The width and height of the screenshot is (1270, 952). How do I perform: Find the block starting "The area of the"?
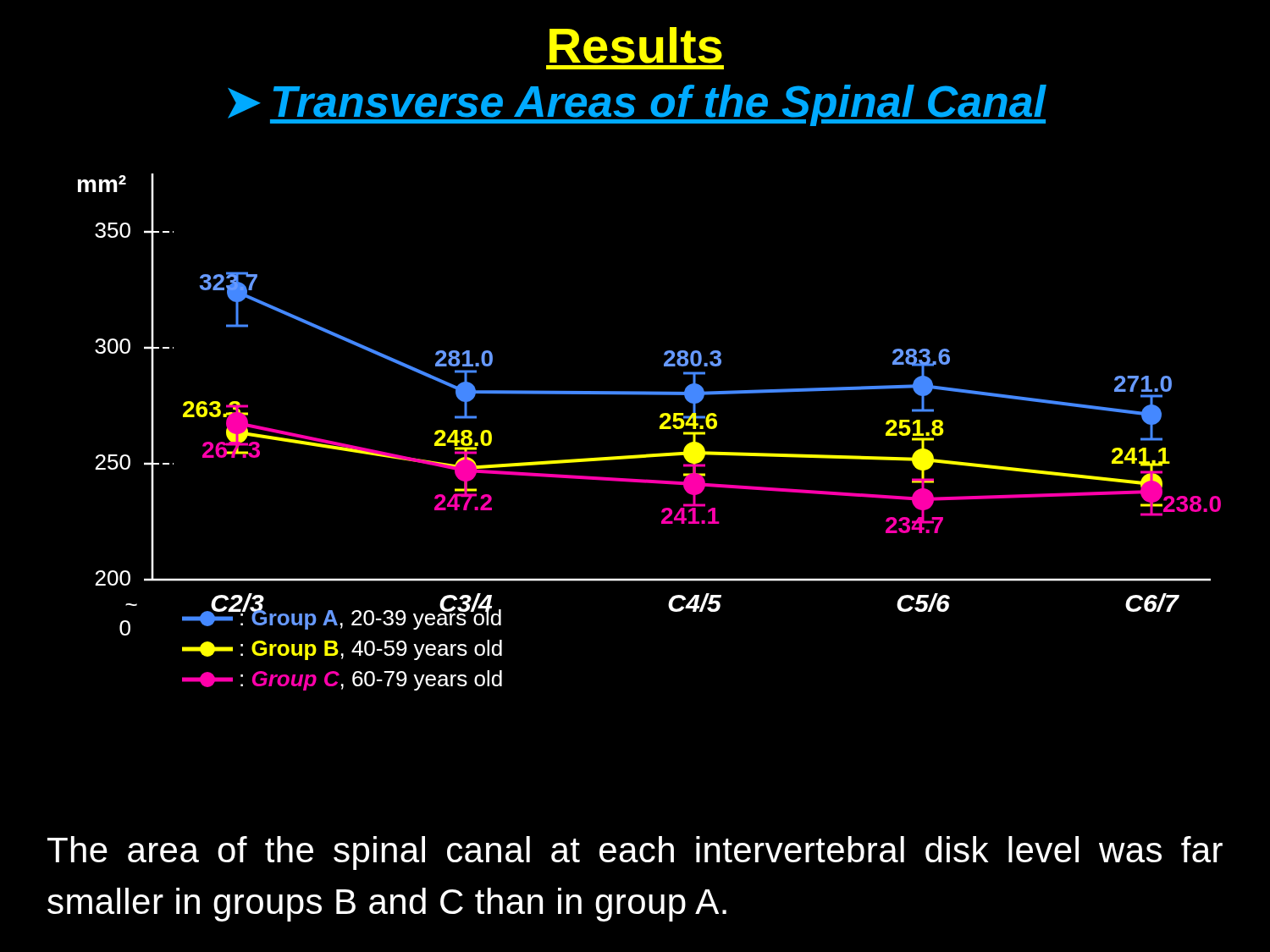(635, 876)
